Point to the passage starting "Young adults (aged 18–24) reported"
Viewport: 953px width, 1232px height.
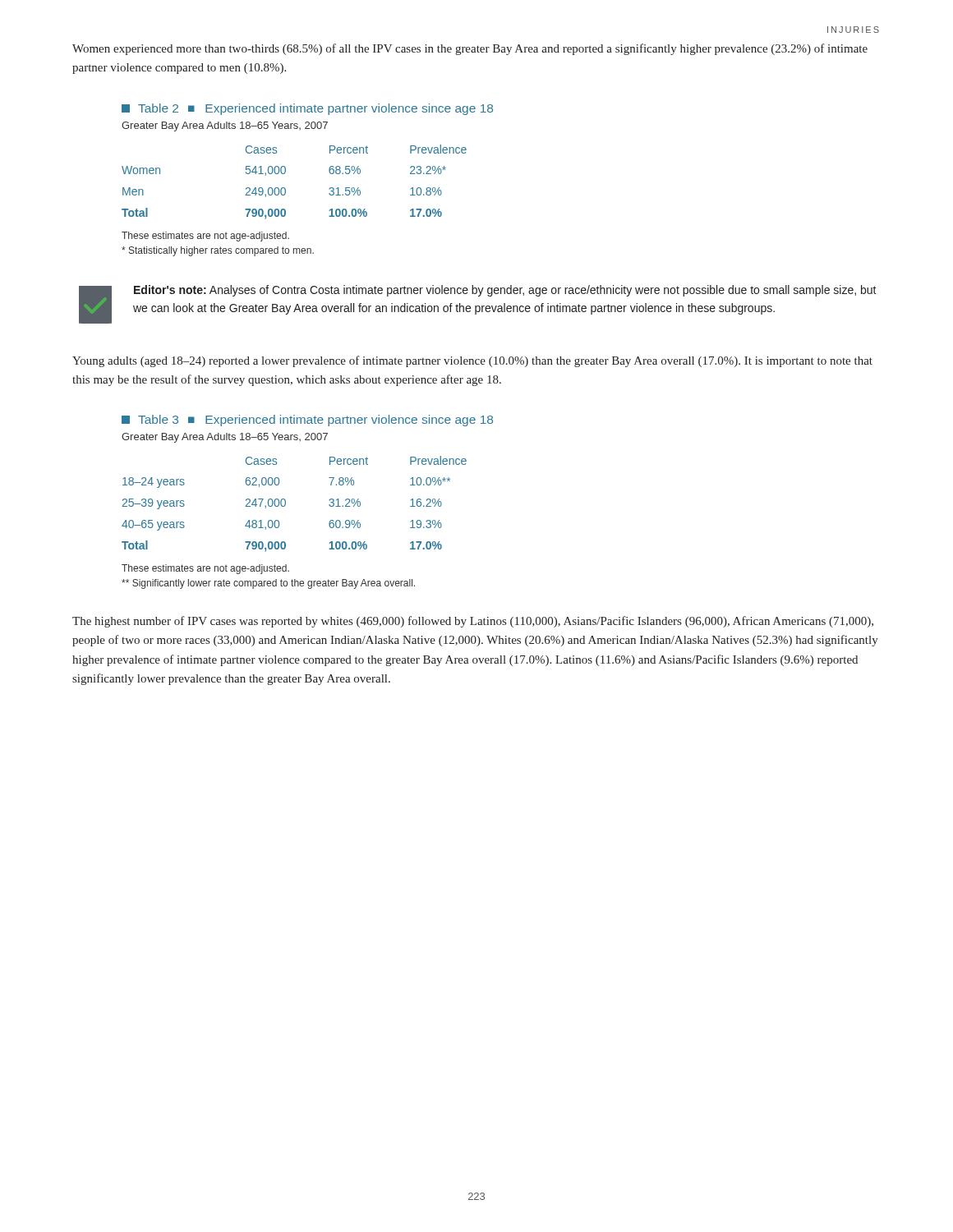tap(472, 370)
